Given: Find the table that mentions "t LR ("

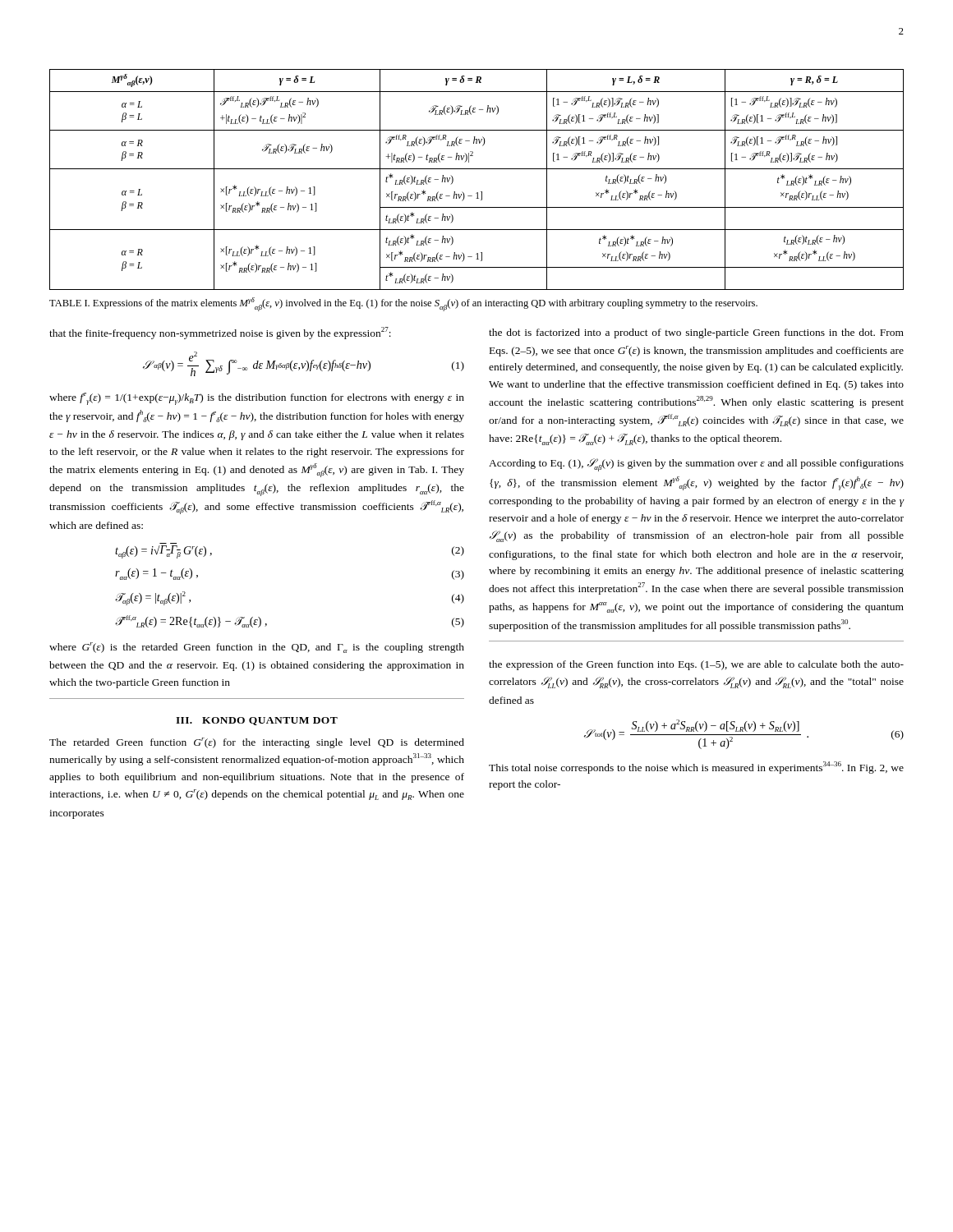Looking at the screenshot, I should tap(476, 180).
